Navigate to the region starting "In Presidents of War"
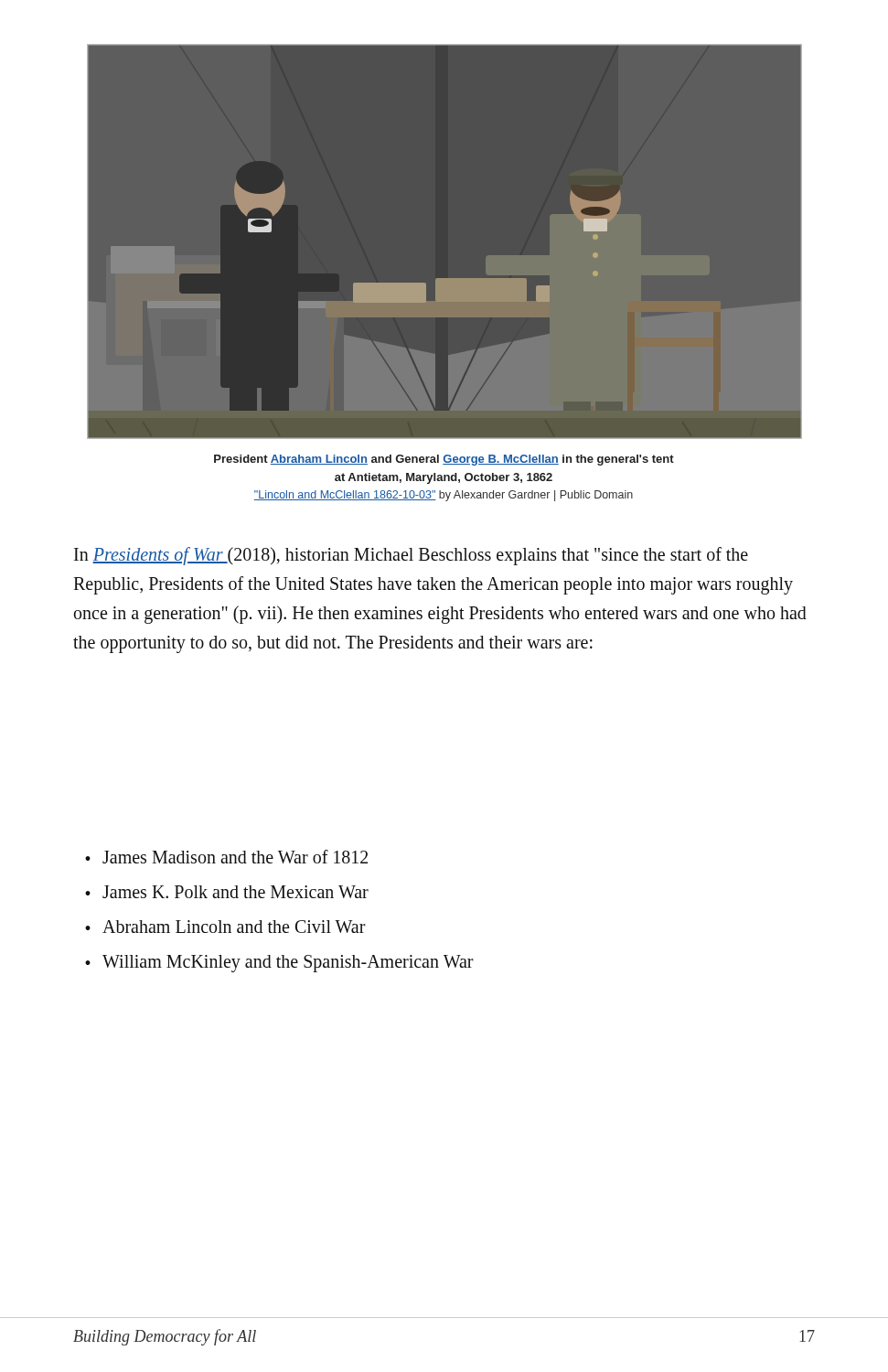The image size is (888, 1372). point(440,598)
